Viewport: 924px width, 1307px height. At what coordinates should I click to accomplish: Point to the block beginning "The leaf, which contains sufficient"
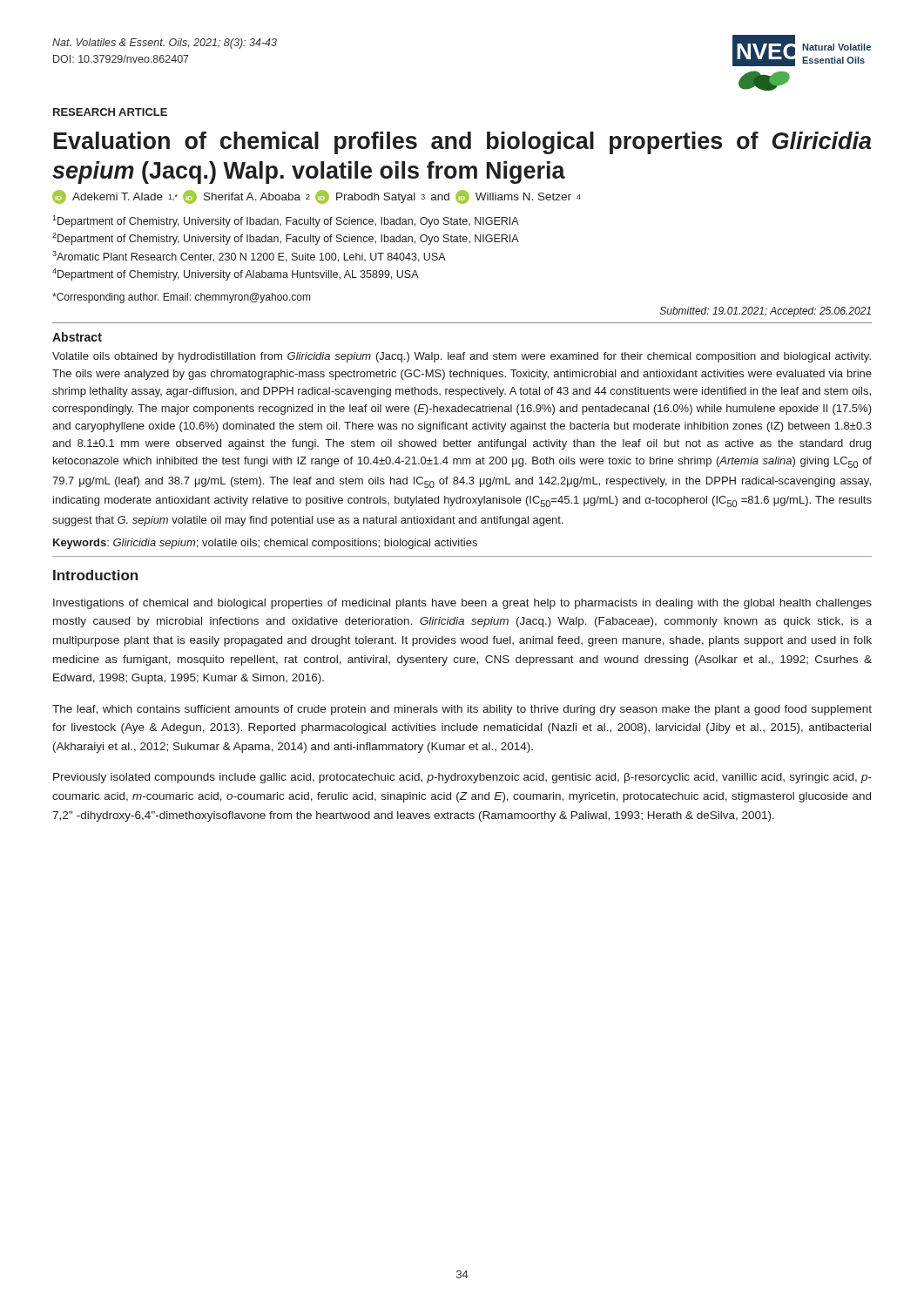[462, 727]
